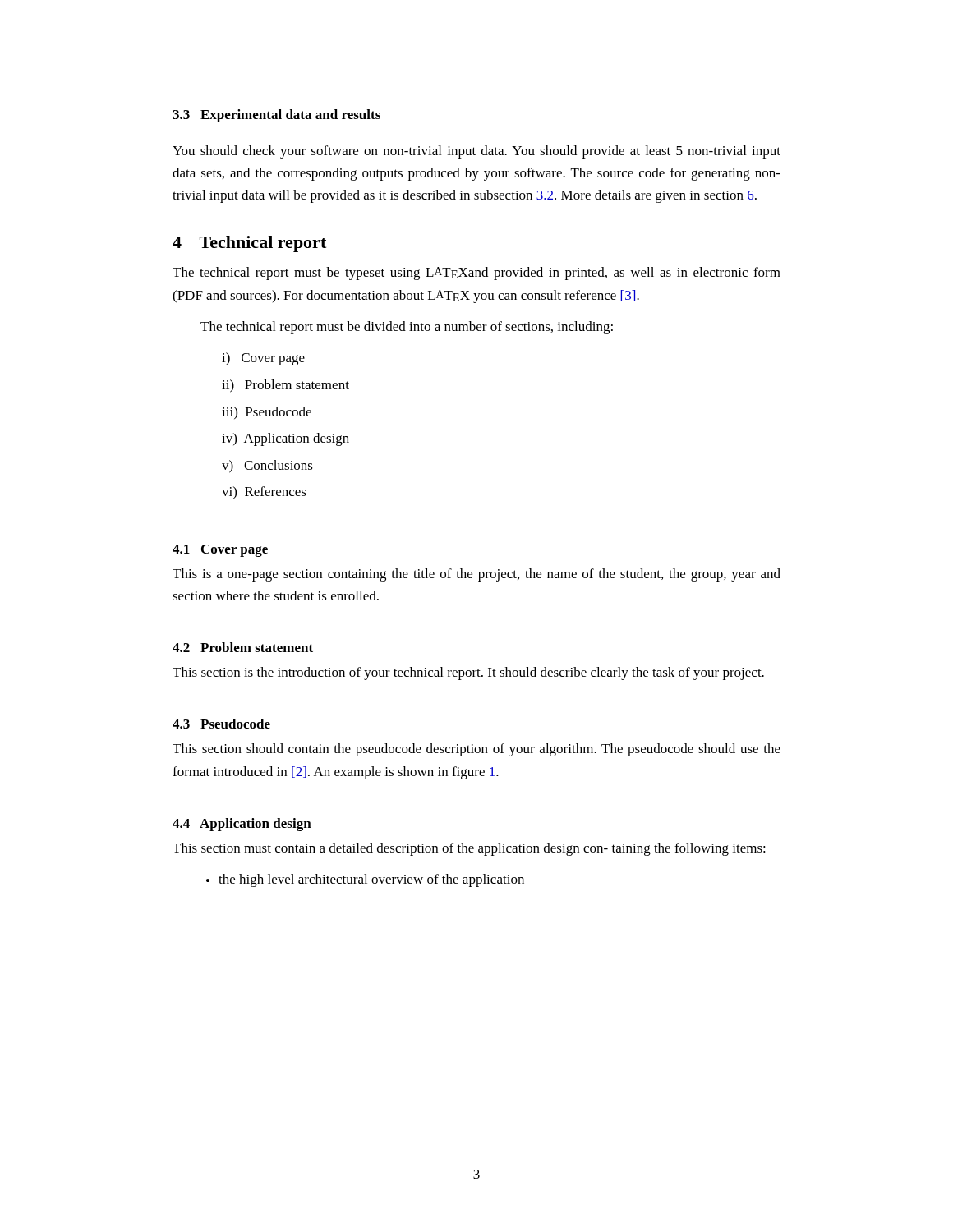The width and height of the screenshot is (953, 1232).
Task: Find the text block that reads "This is a one-page section containing the"
Action: click(x=476, y=585)
